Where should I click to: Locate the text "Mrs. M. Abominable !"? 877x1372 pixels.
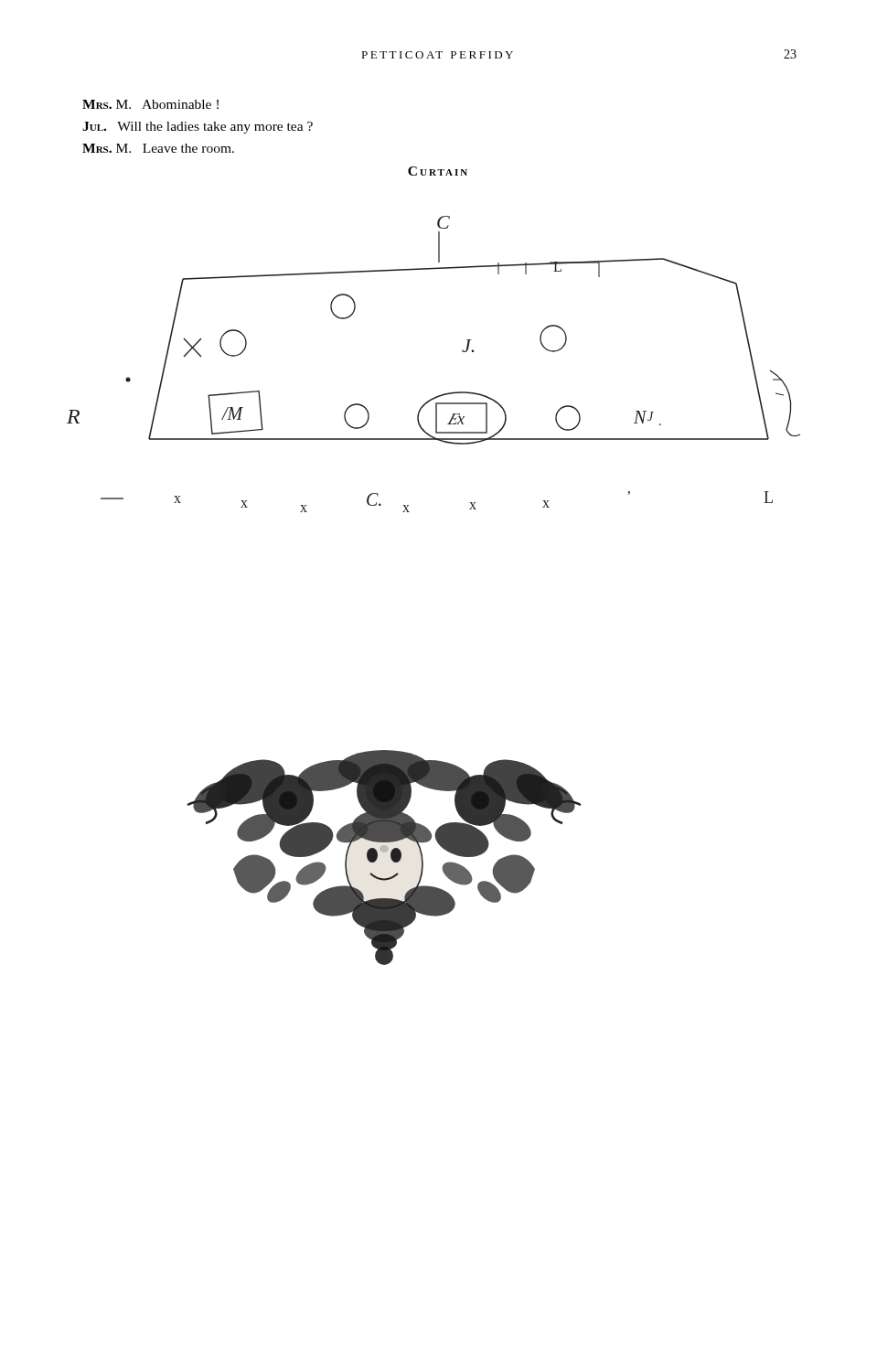151,104
